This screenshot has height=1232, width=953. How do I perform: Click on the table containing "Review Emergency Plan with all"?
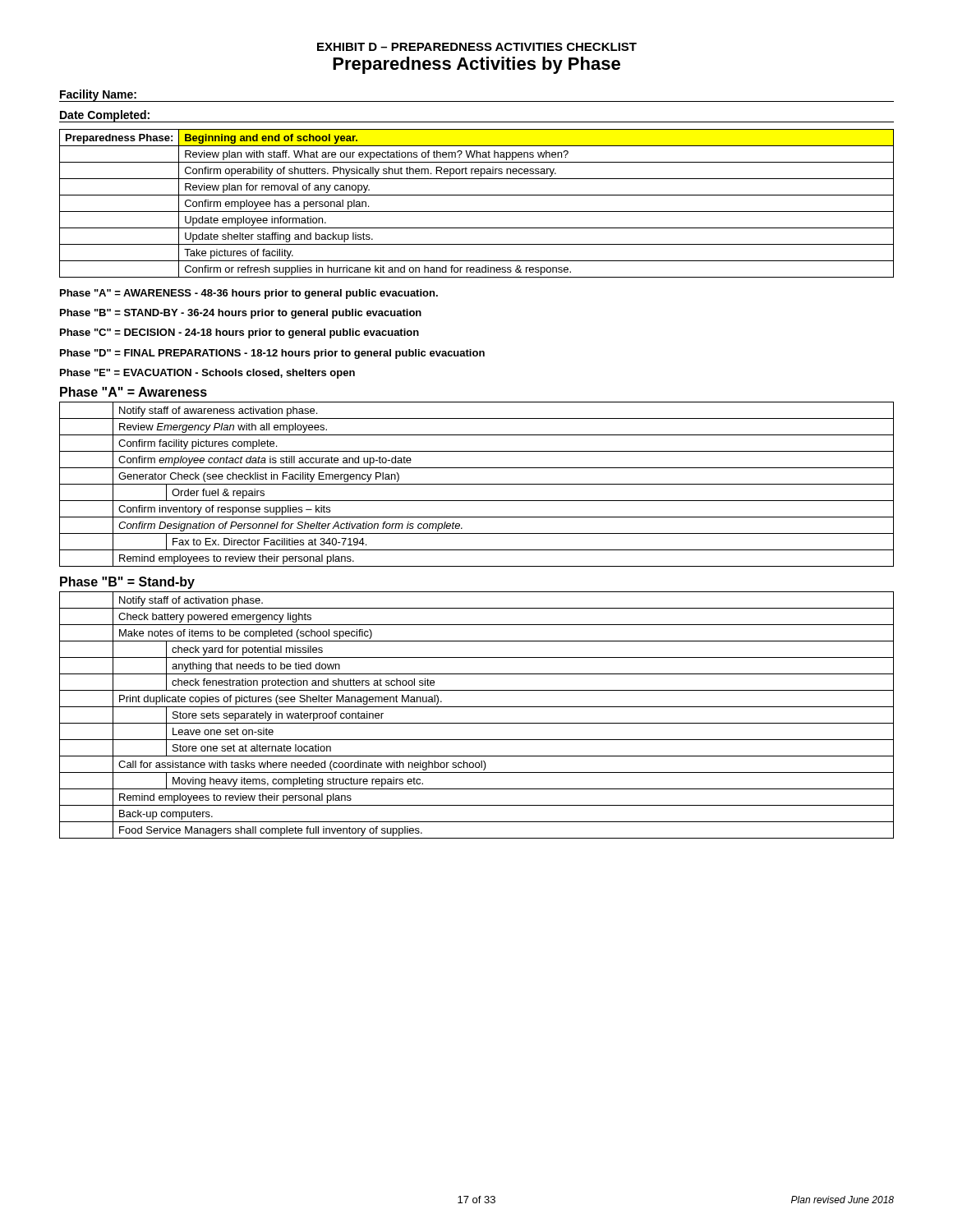click(x=476, y=484)
